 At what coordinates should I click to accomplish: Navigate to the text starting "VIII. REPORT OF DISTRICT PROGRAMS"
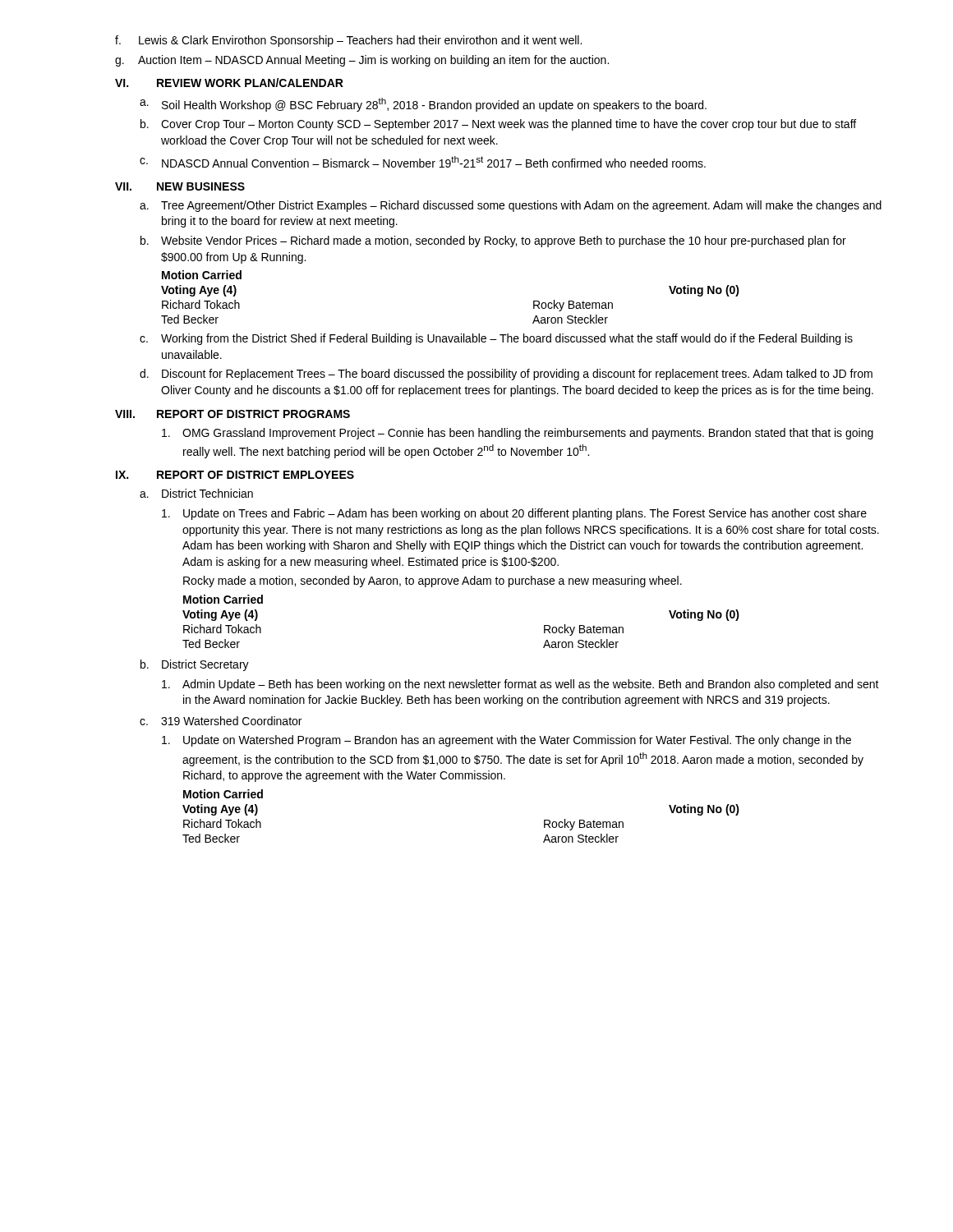click(x=233, y=414)
